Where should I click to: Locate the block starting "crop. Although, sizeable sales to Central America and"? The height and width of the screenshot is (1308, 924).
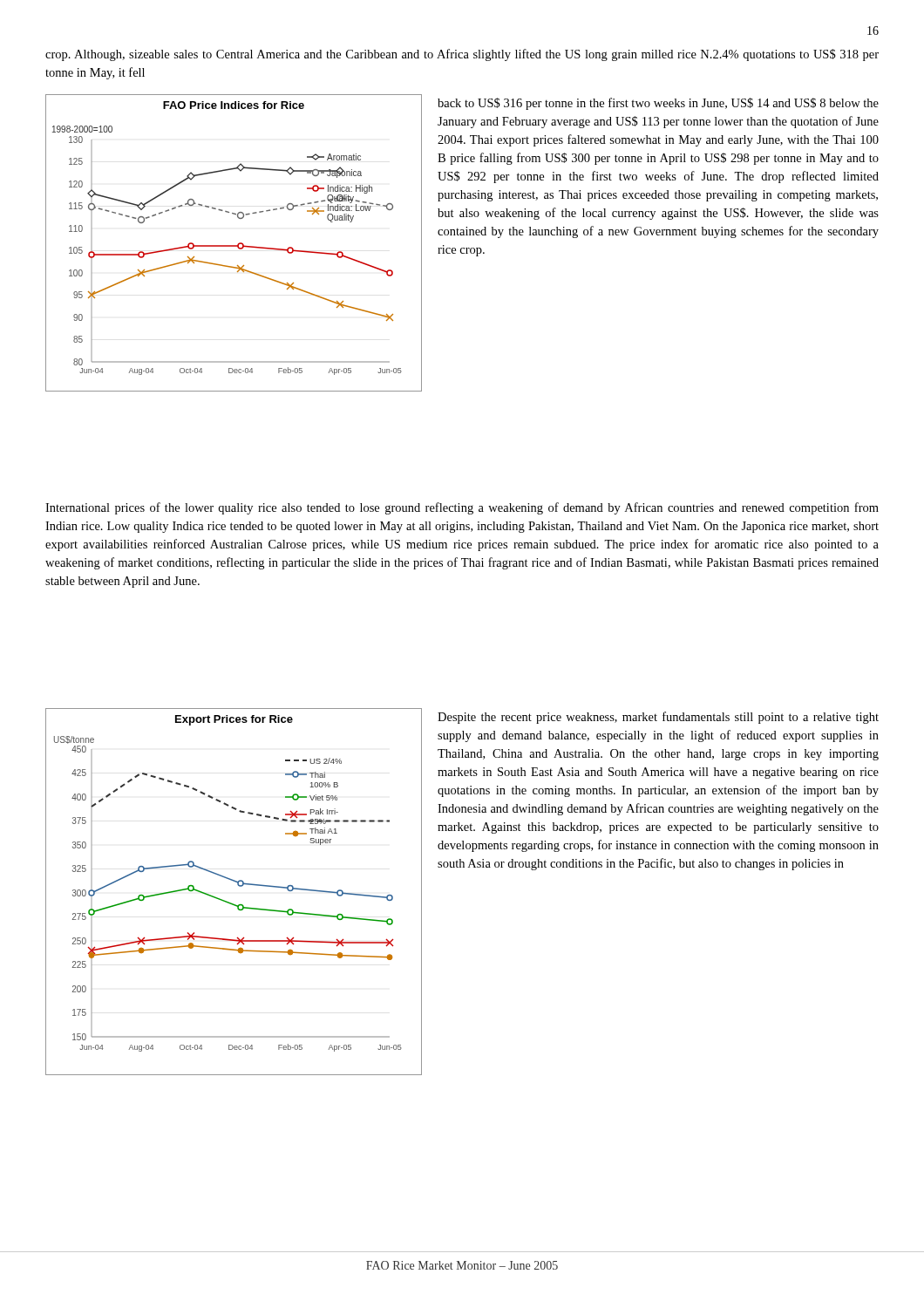pyautogui.click(x=462, y=63)
